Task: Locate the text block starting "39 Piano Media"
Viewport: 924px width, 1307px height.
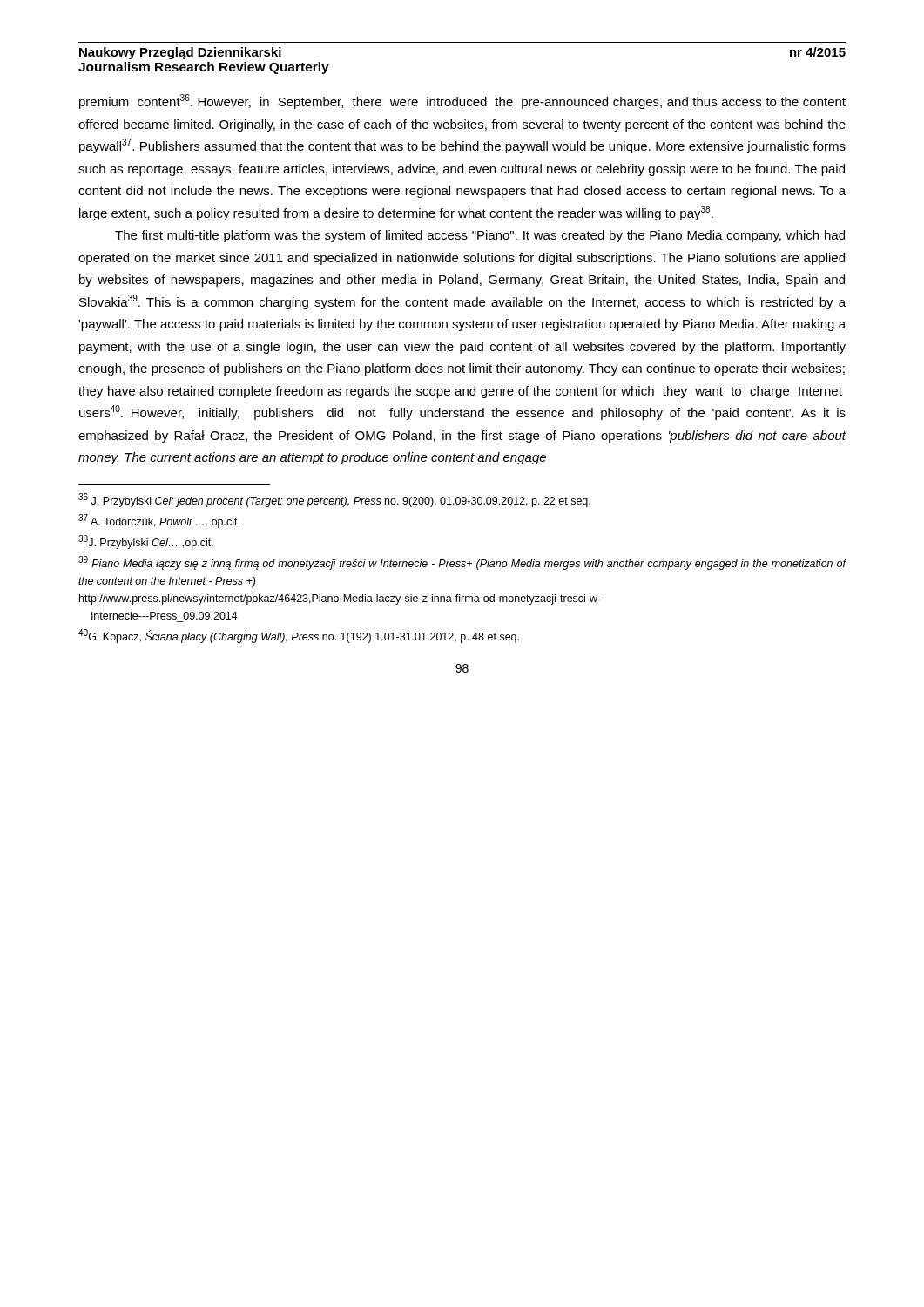Action: click(462, 589)
